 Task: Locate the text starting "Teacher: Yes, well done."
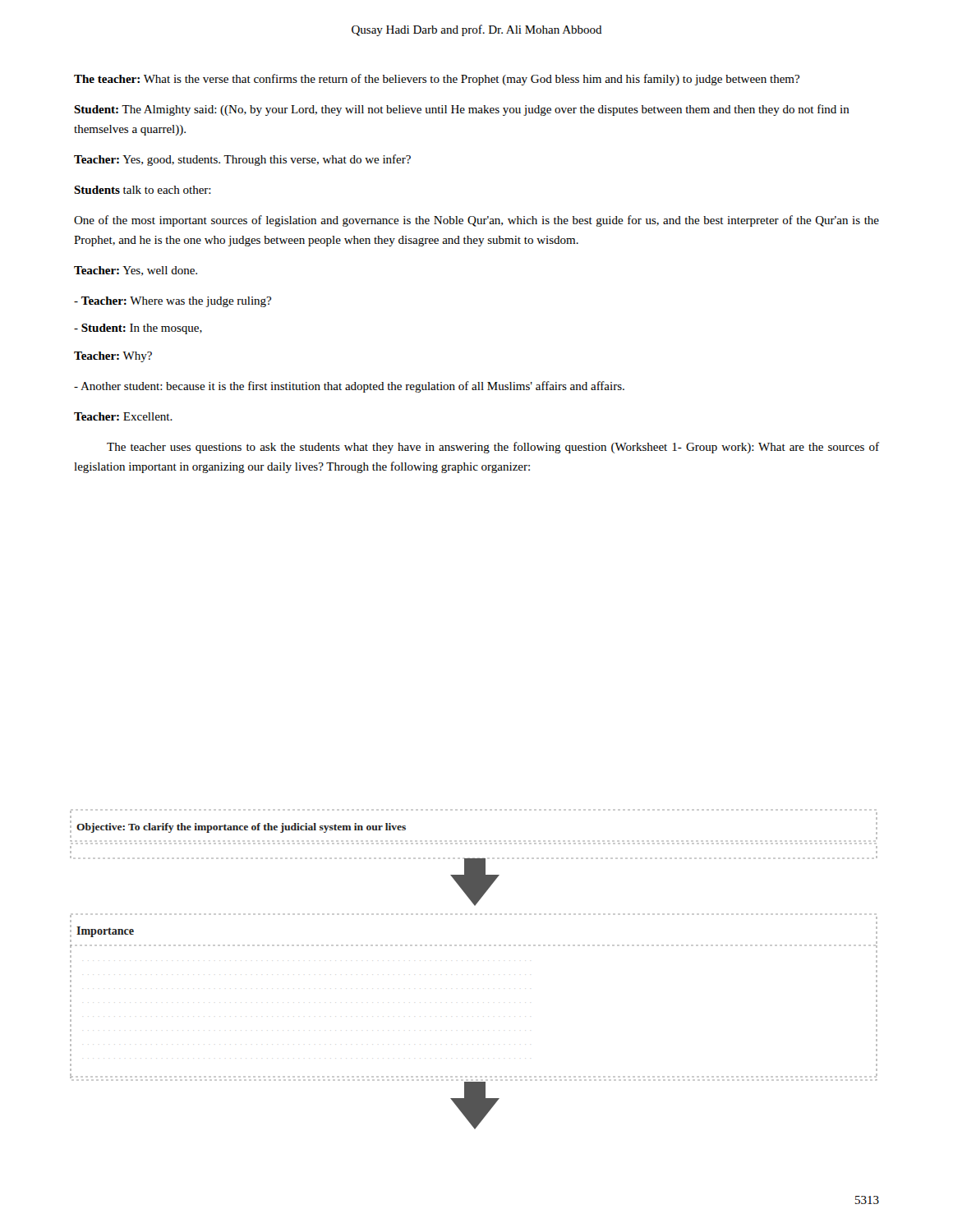tap(136, 270)
